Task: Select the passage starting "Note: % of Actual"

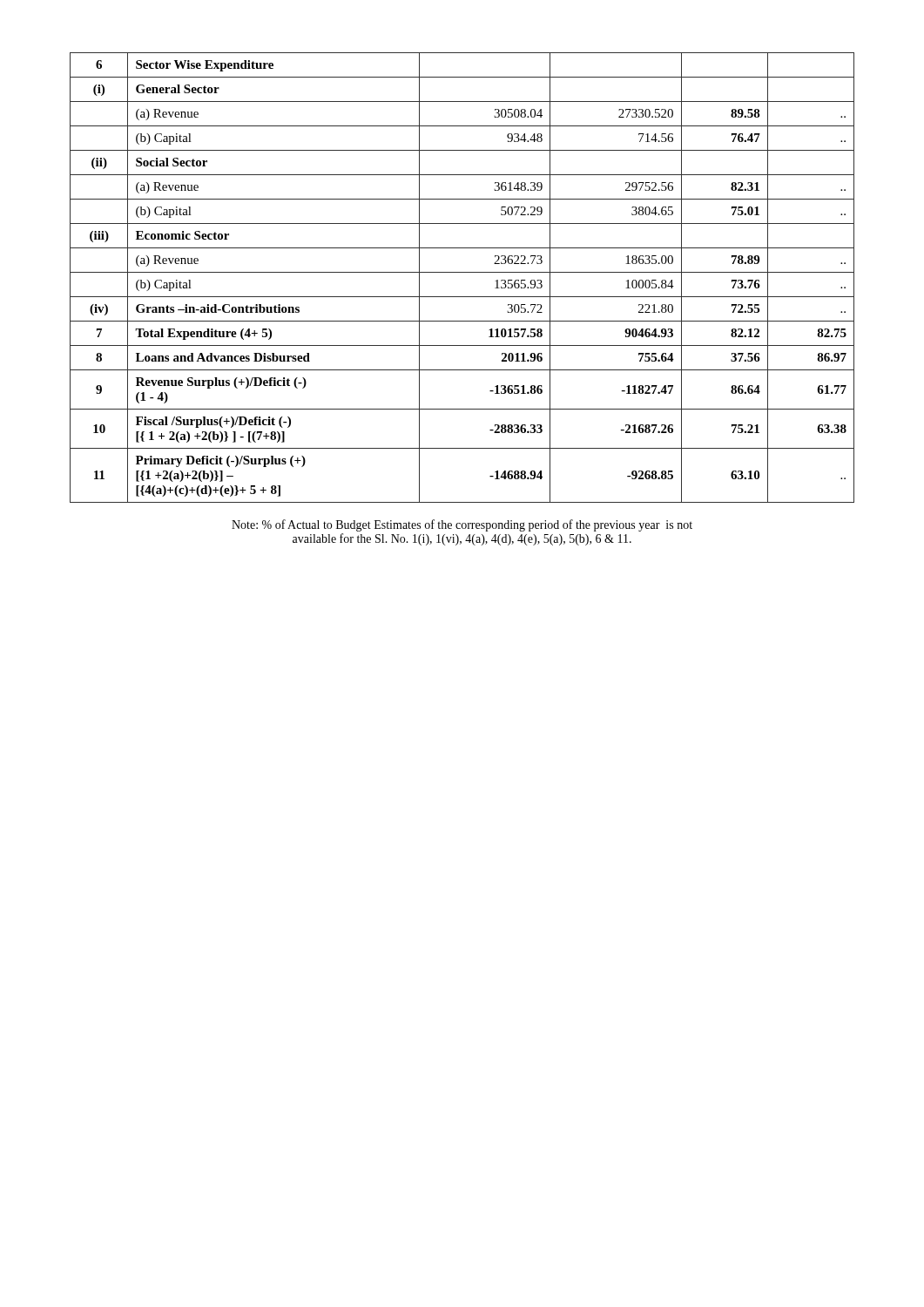Action: (x=462, y=532)
